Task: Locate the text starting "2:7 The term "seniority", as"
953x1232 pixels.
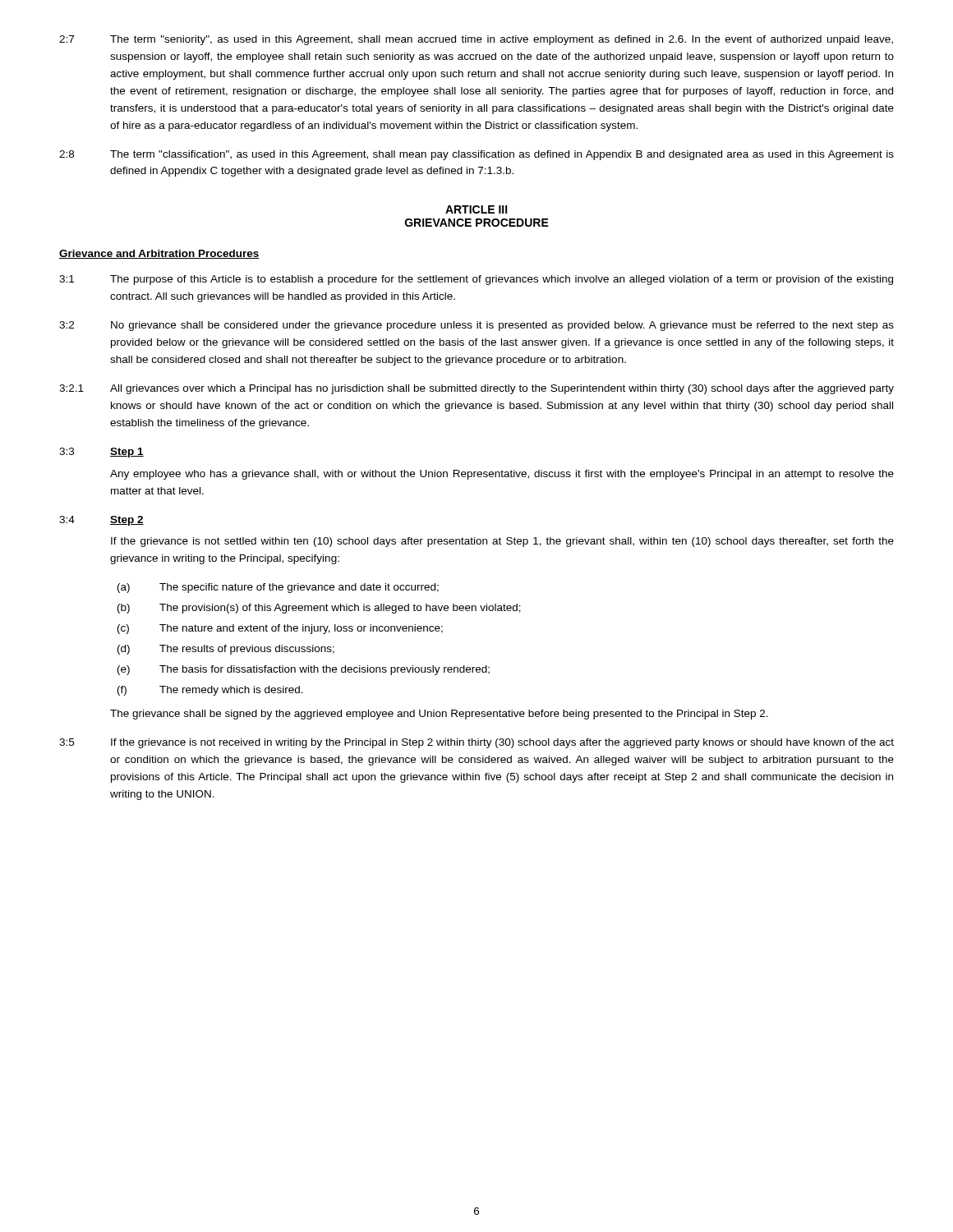Action: point(476,83)
